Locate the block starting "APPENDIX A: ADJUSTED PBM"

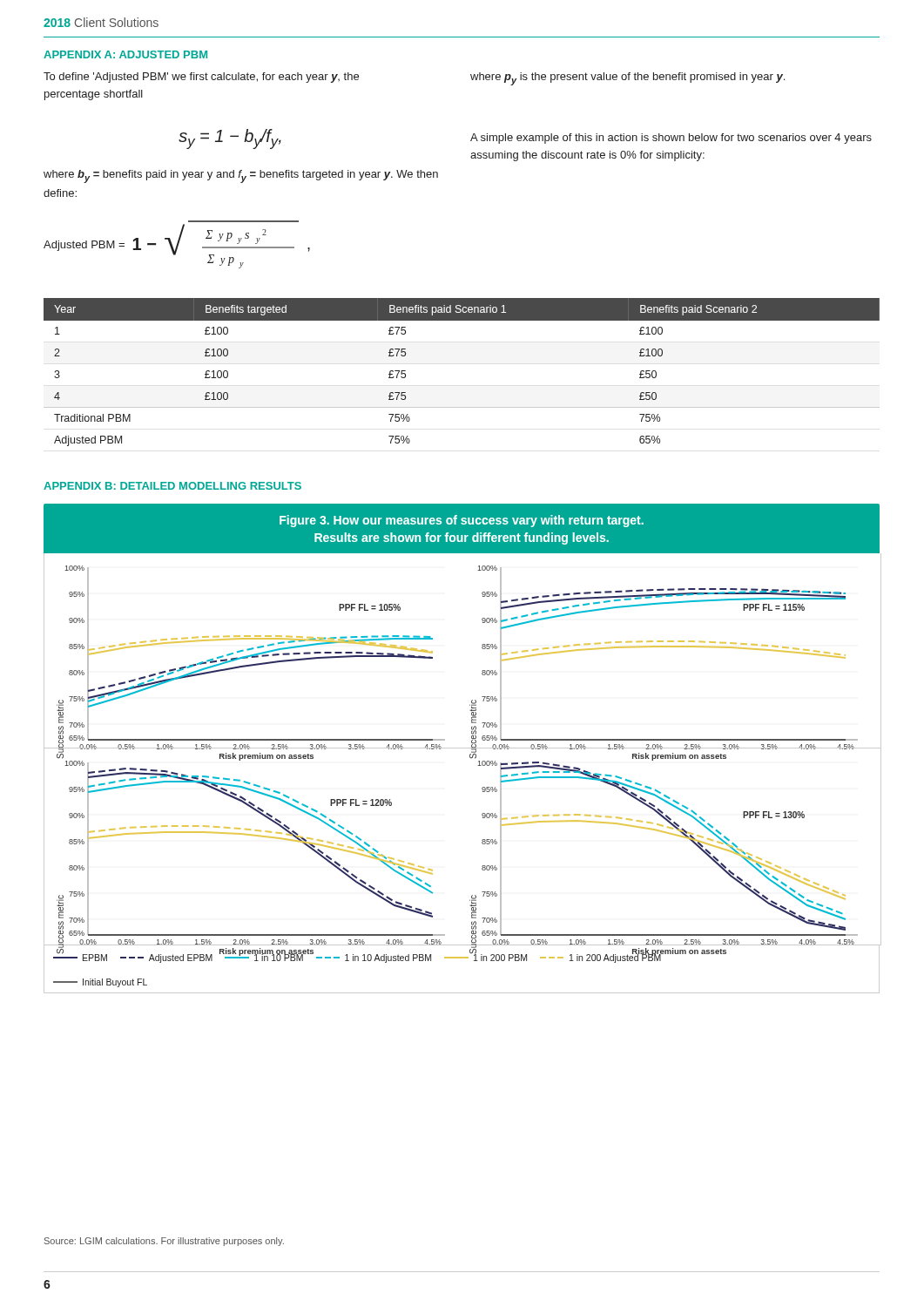126,55
